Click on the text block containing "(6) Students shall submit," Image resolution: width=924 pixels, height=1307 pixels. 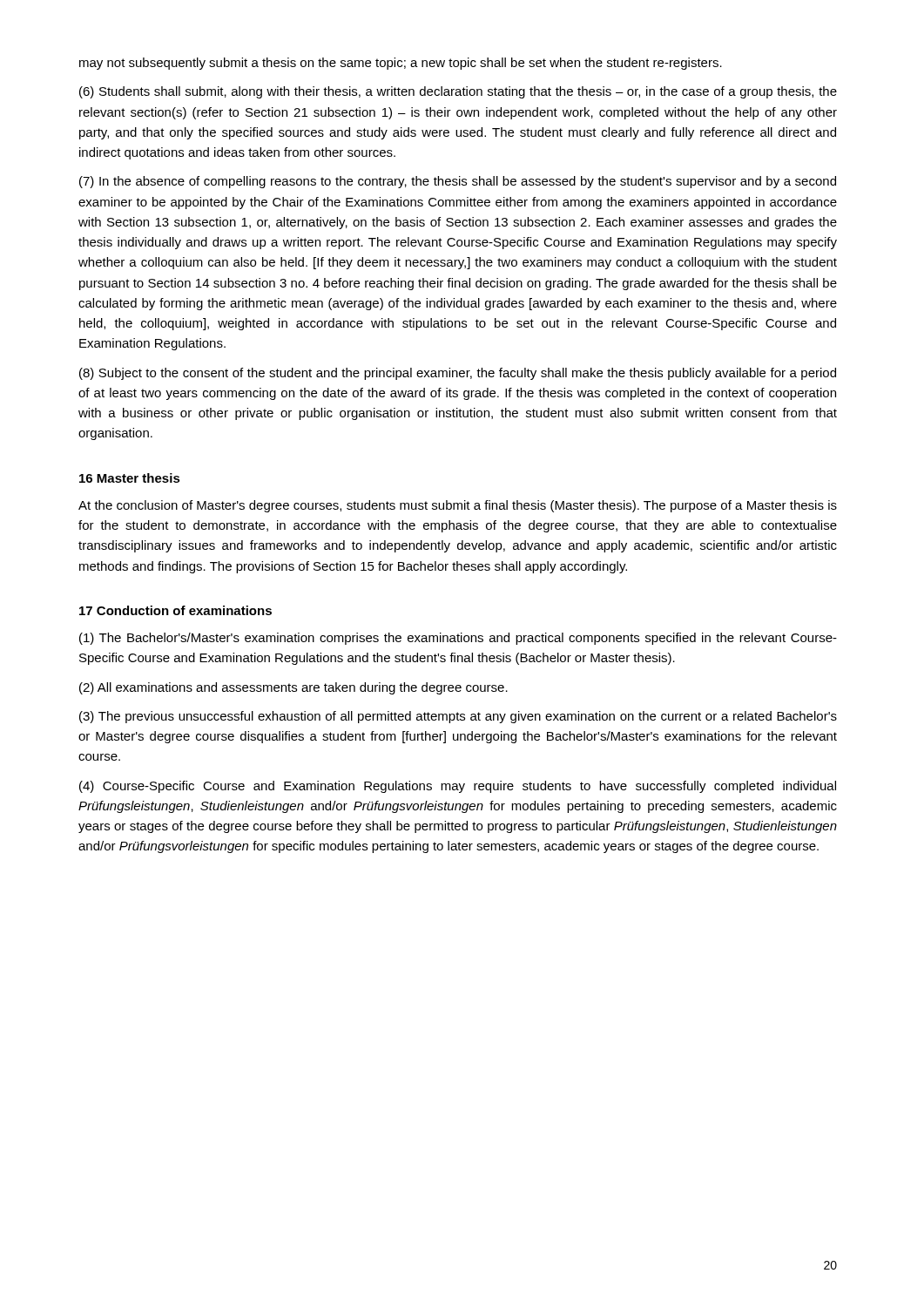[458, 122]
